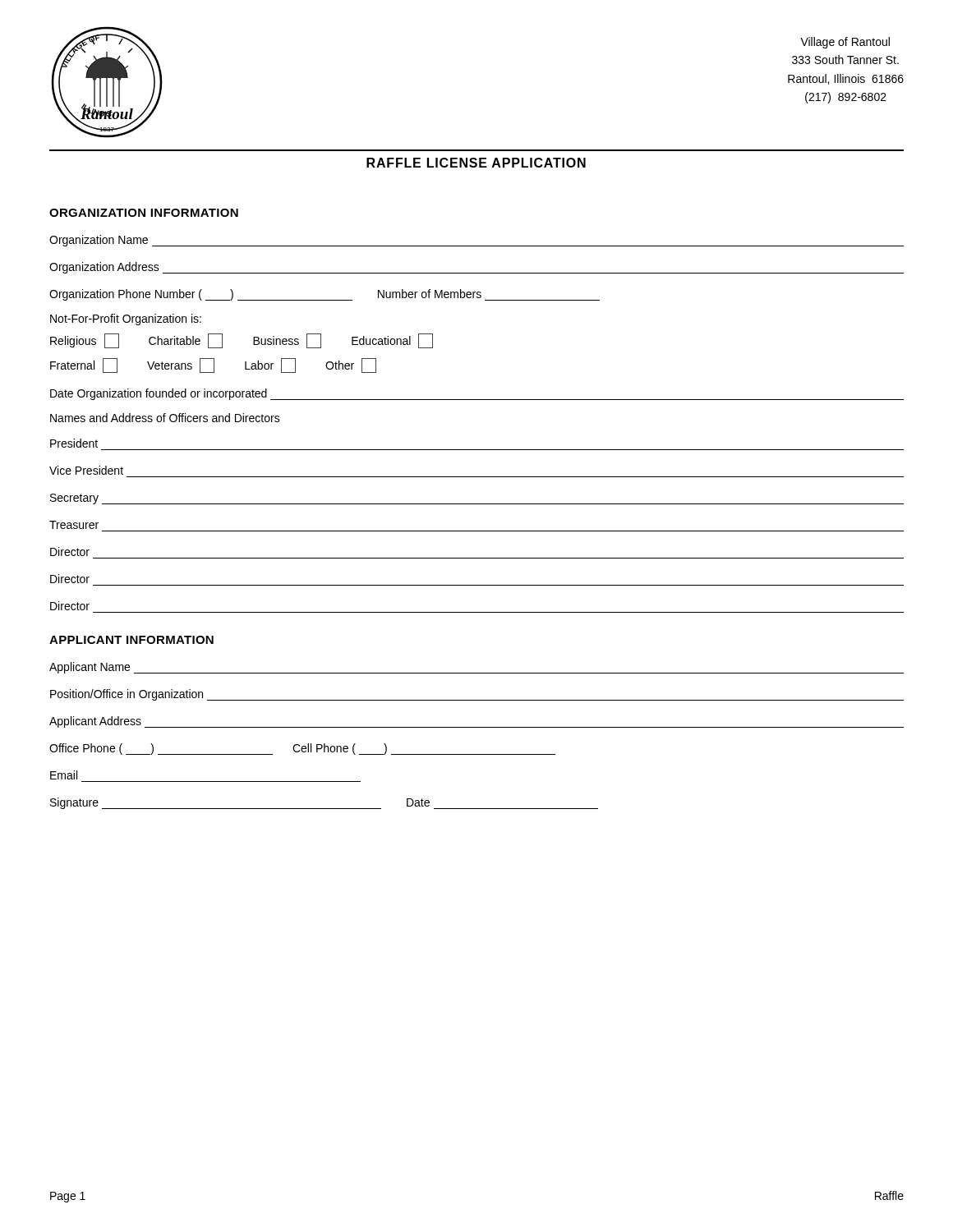Navigate to the region starting "APPLICANT INFORMATION"
Viewport: 953px width, 1232px height.
[132, 639]
